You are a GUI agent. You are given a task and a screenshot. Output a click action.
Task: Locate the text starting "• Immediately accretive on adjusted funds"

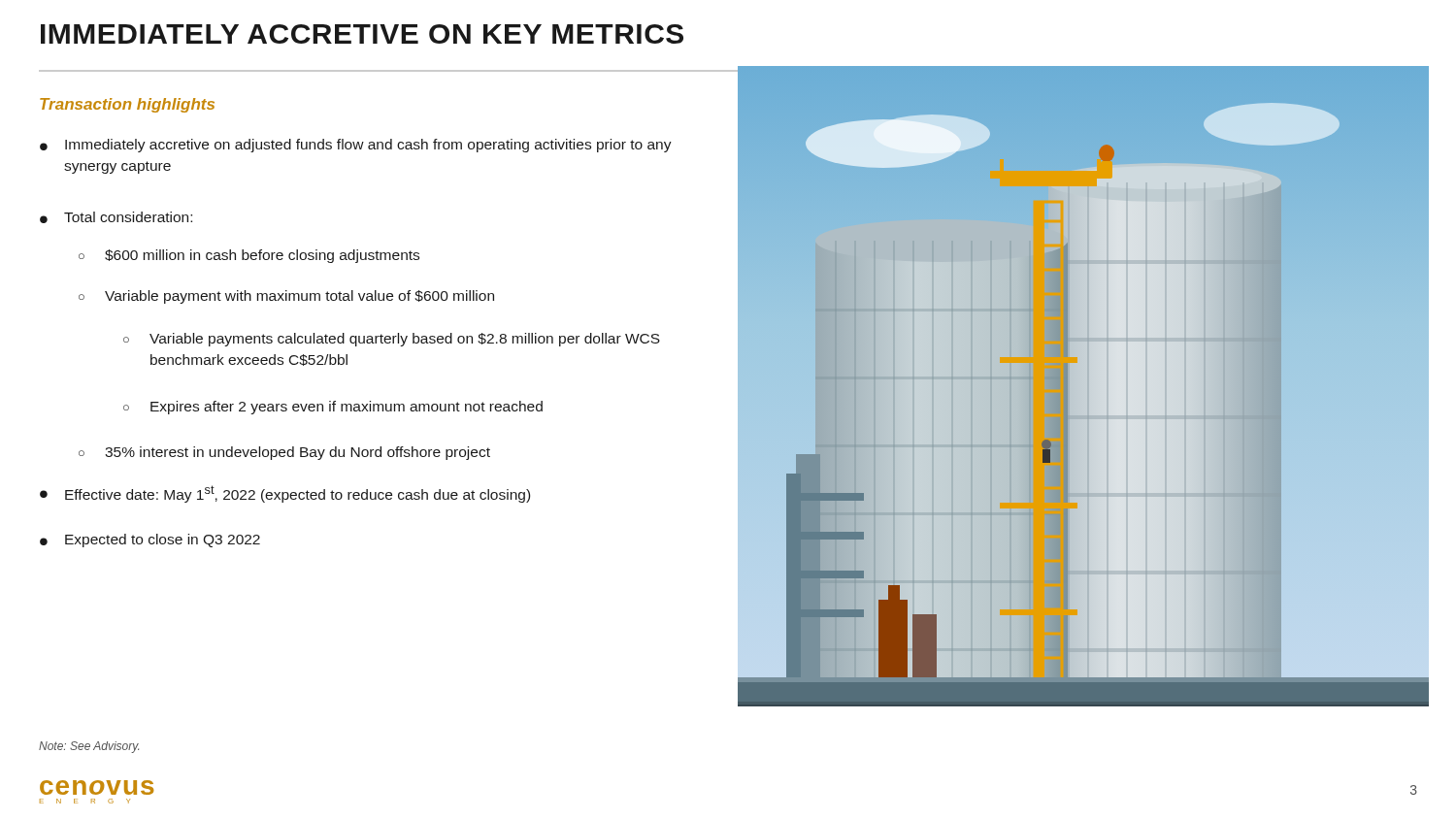click(x=359, y=156)
